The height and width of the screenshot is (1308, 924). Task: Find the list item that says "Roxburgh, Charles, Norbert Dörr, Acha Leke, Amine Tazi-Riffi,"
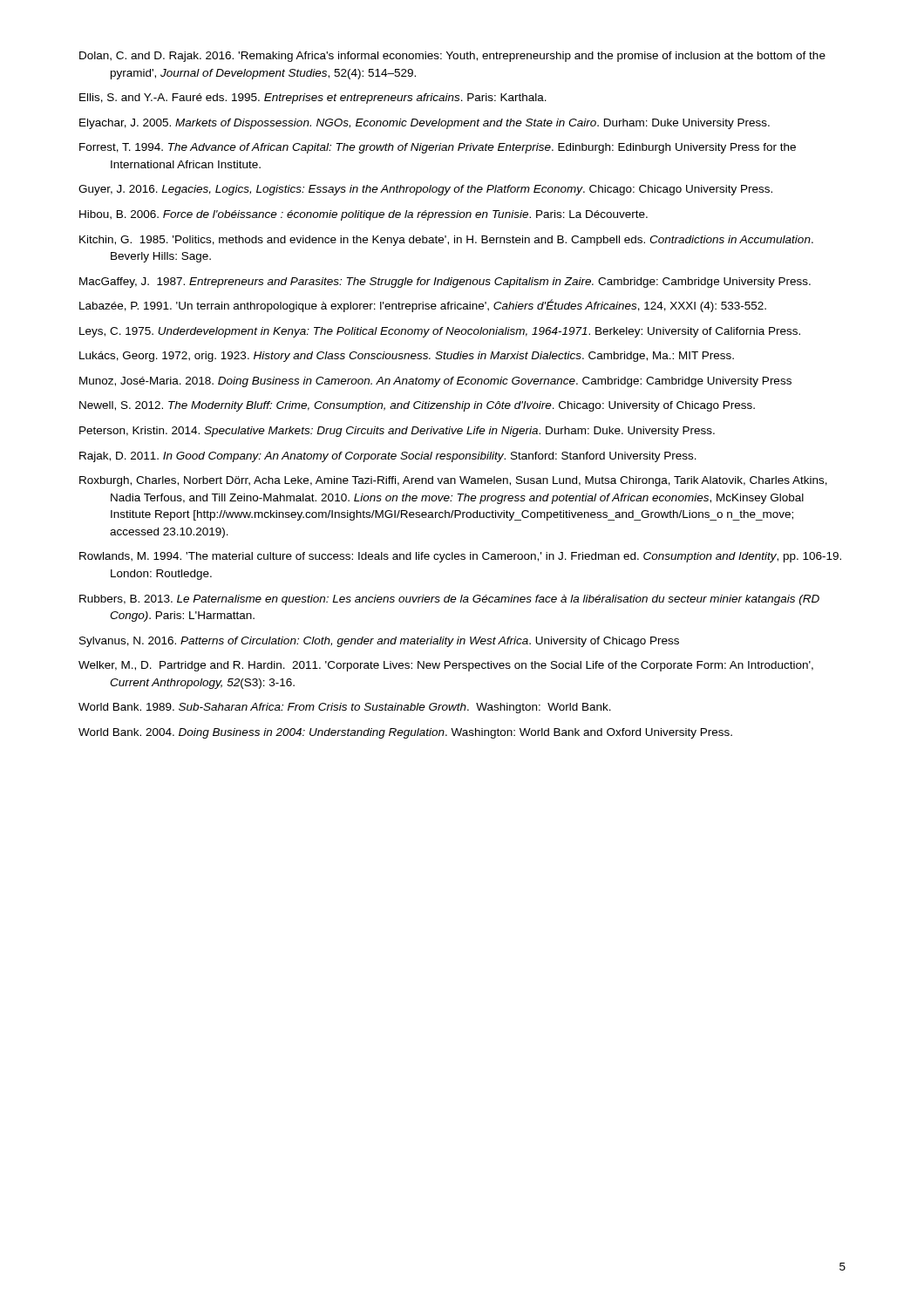[453, 506]
